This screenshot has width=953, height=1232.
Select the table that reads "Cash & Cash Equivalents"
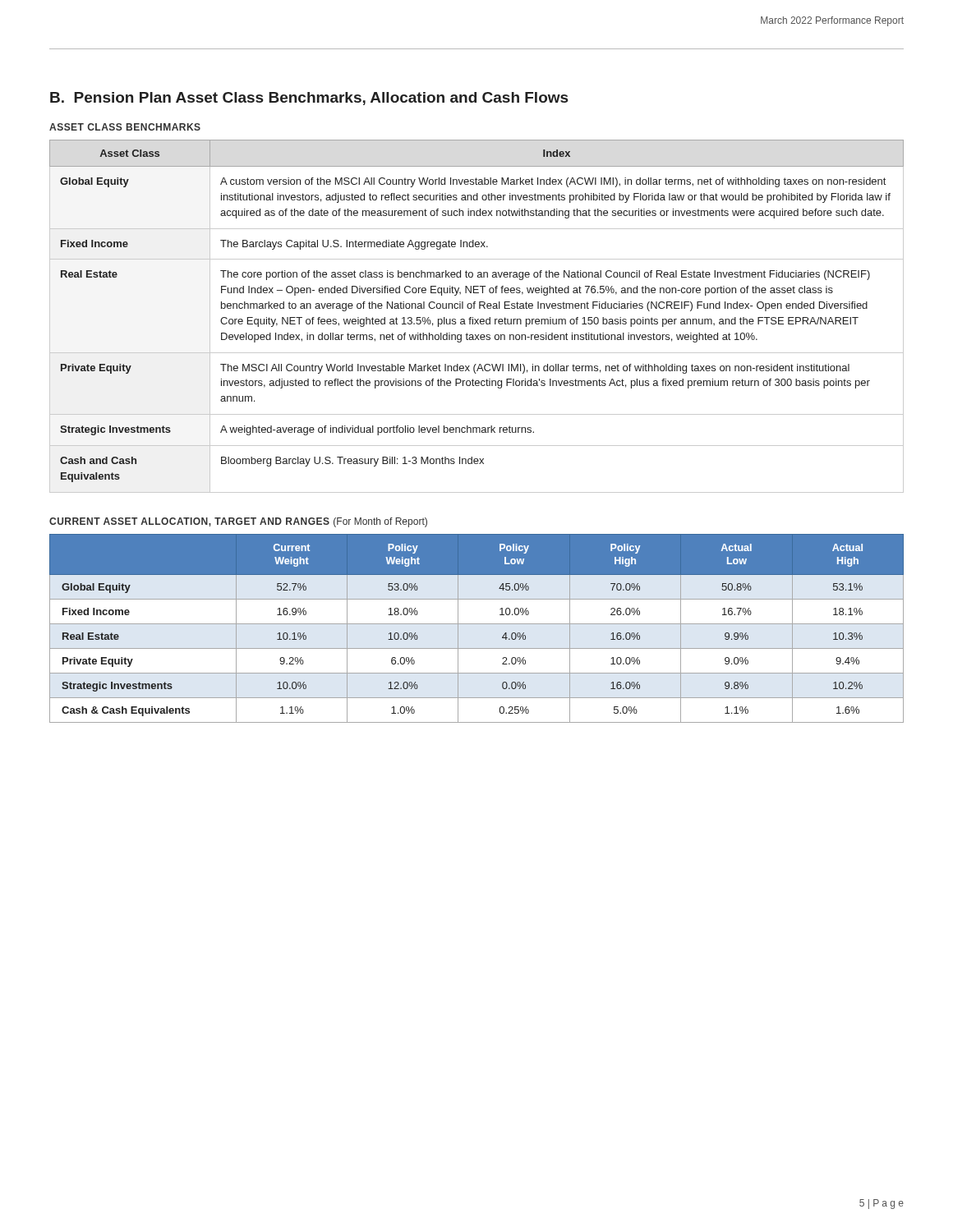point(476,628)
